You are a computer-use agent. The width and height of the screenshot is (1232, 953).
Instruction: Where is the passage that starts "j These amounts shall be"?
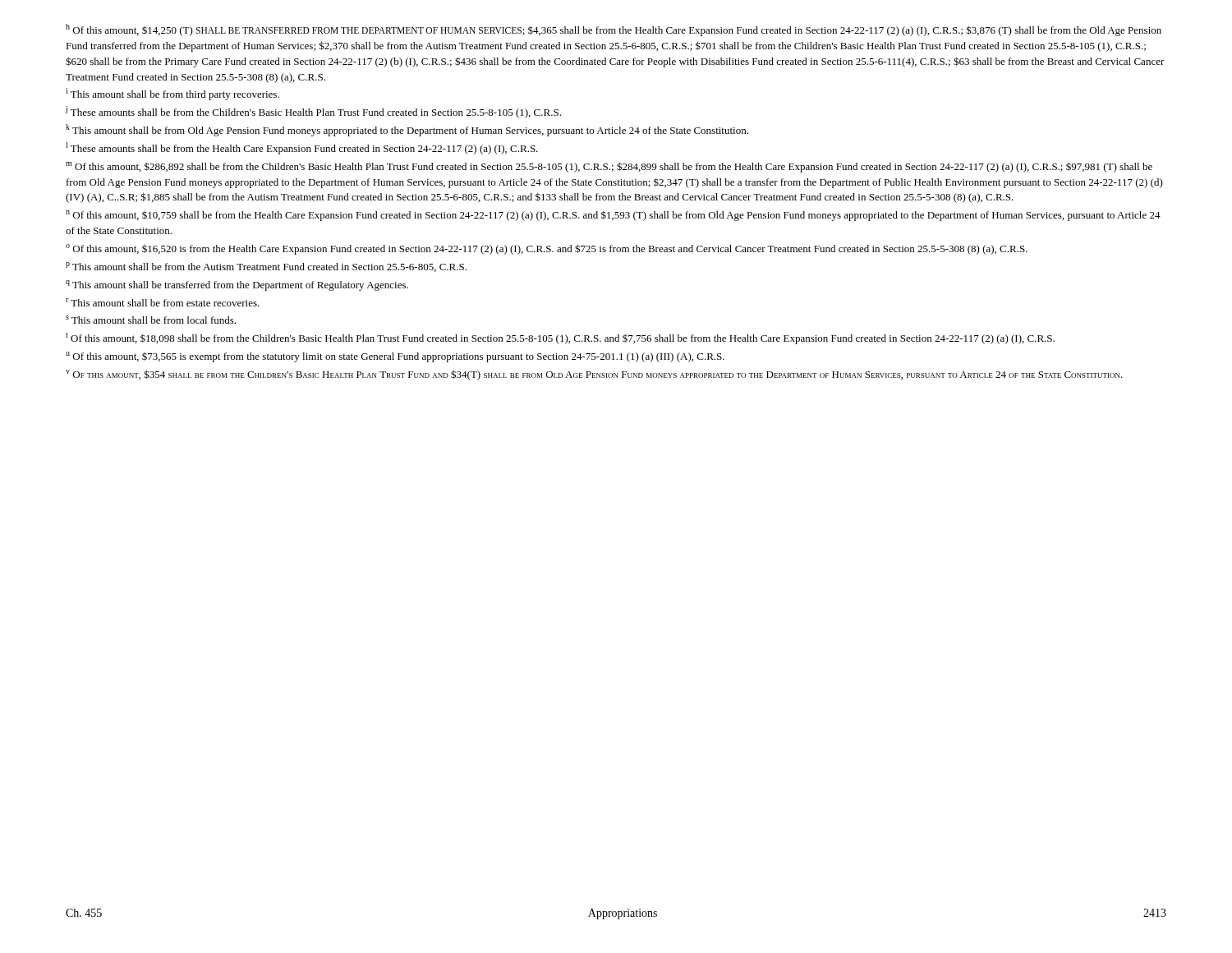pos(314,112)
